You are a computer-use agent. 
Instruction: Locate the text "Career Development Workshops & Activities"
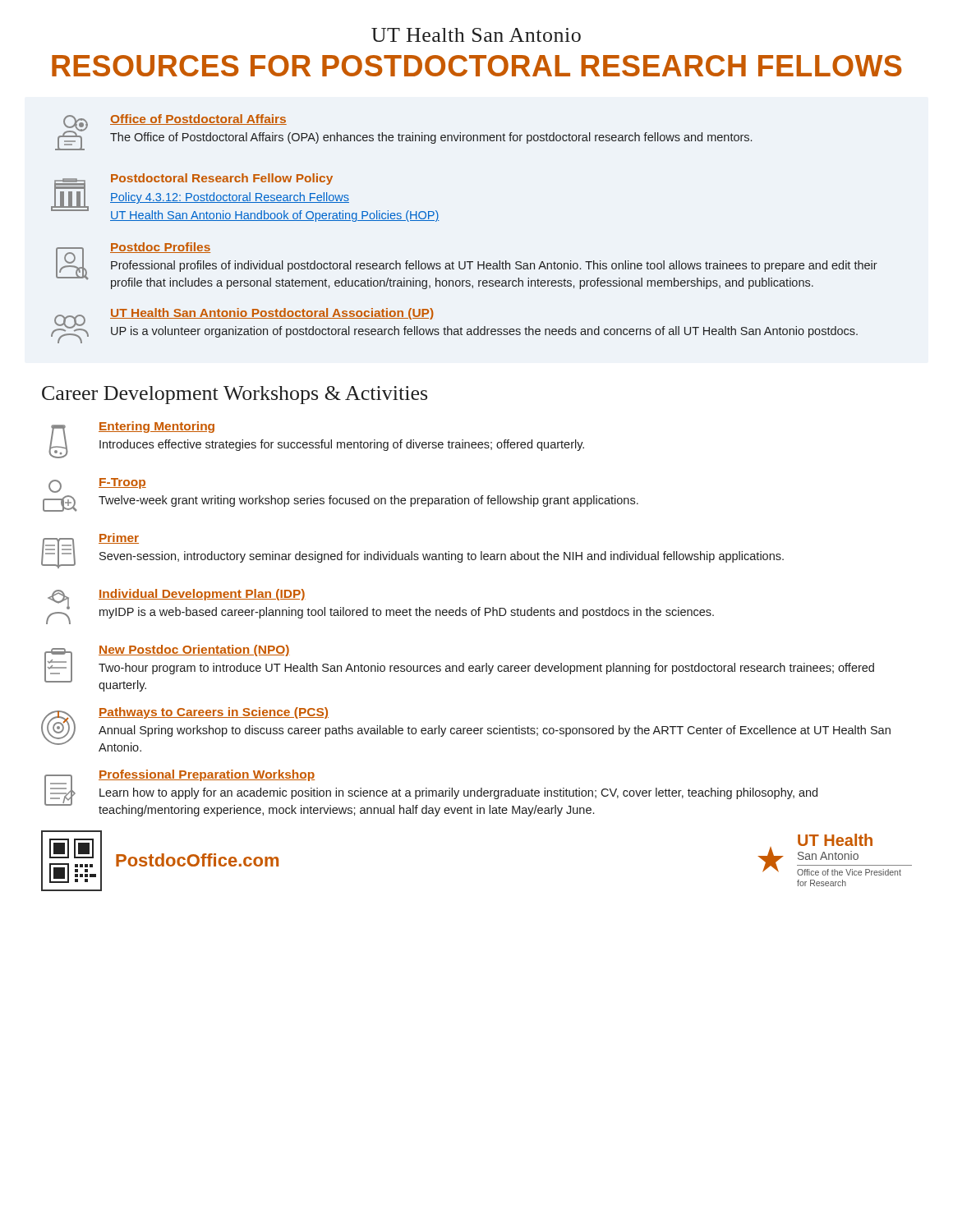point(235,393)
